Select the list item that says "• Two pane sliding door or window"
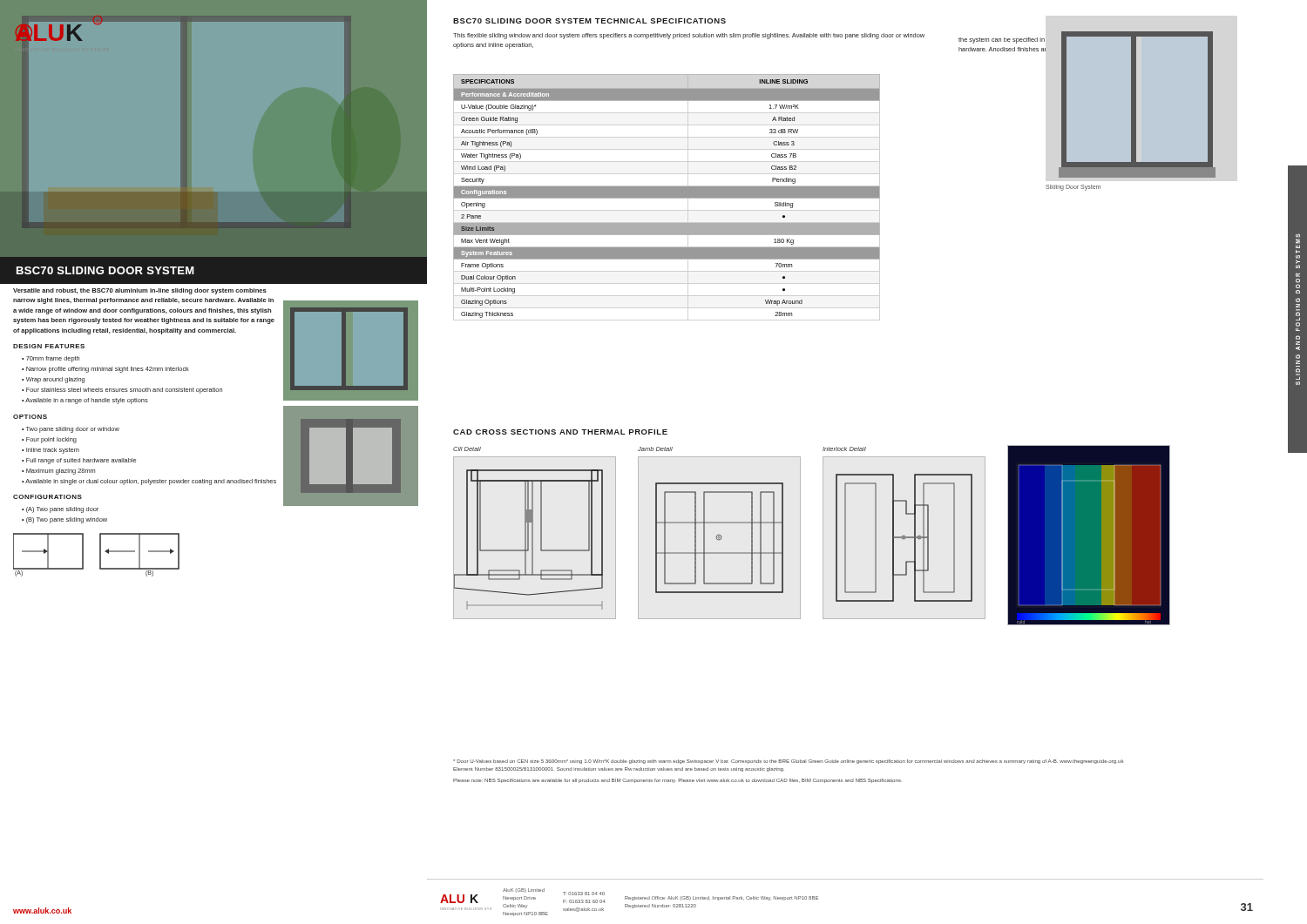Viewport: 1307px width, 924px height. 71,429
